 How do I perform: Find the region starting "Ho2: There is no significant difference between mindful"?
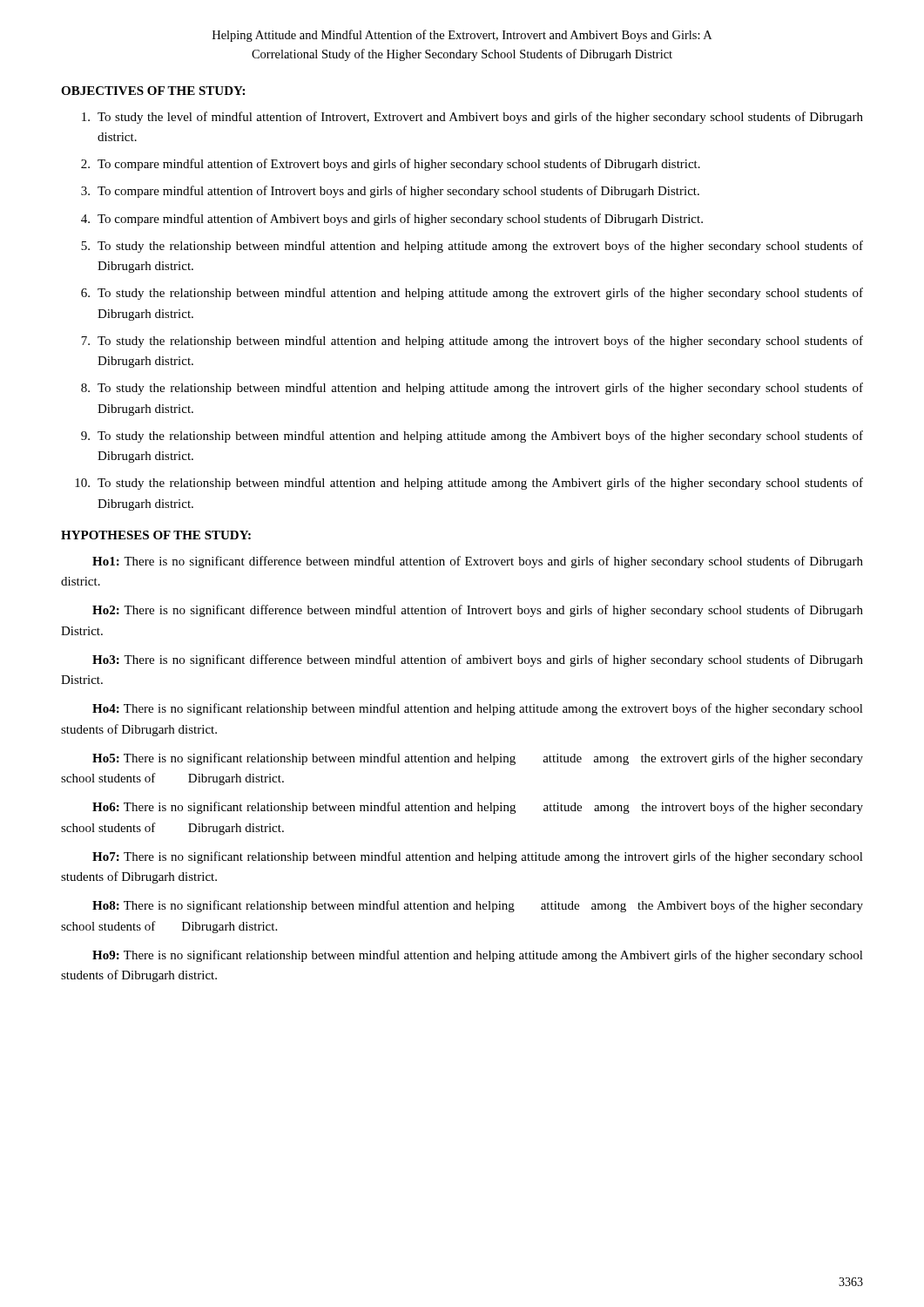(462, 620)
